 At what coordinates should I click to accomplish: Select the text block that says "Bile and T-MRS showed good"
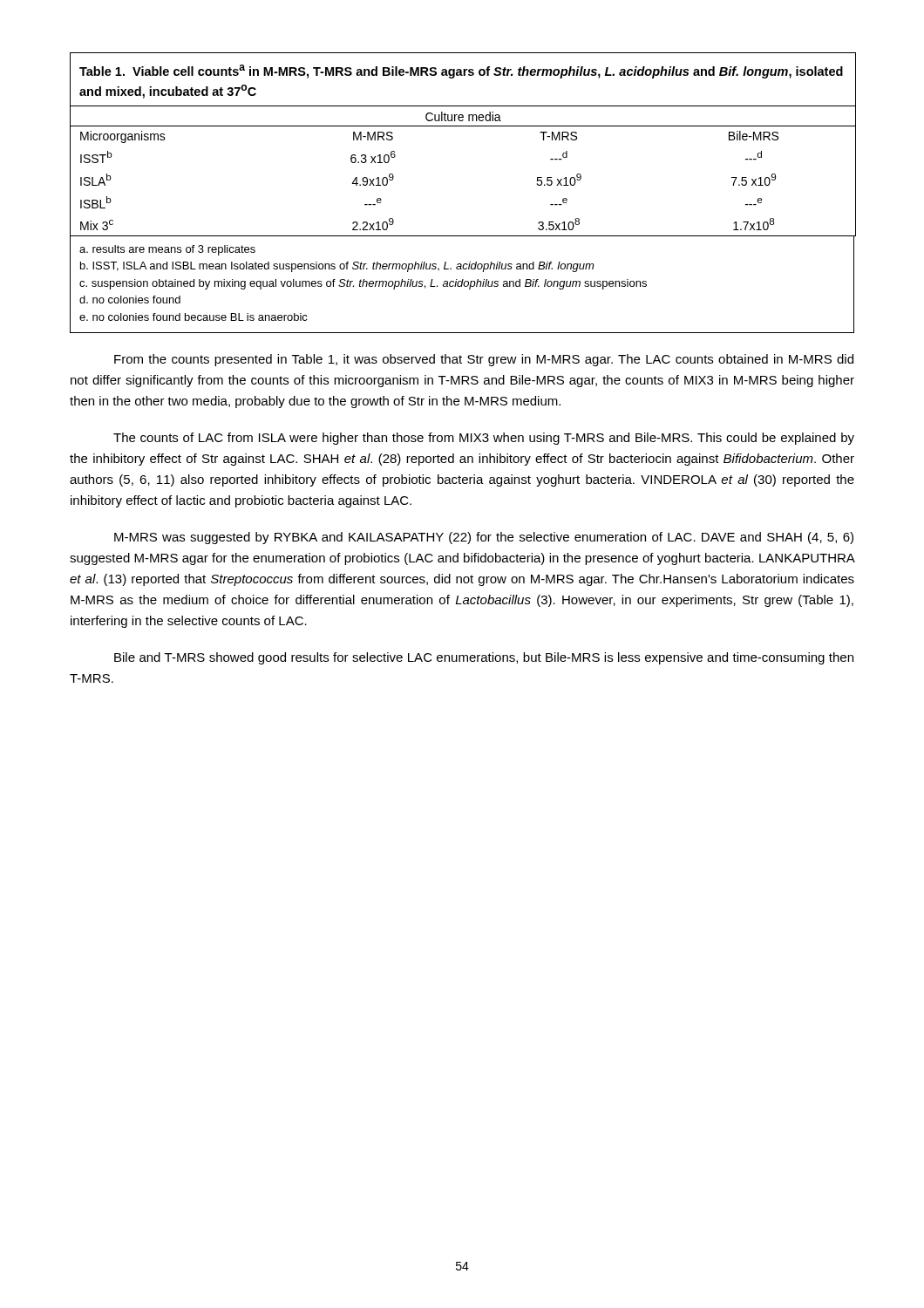pyautogui.click(x=462, y=668)
